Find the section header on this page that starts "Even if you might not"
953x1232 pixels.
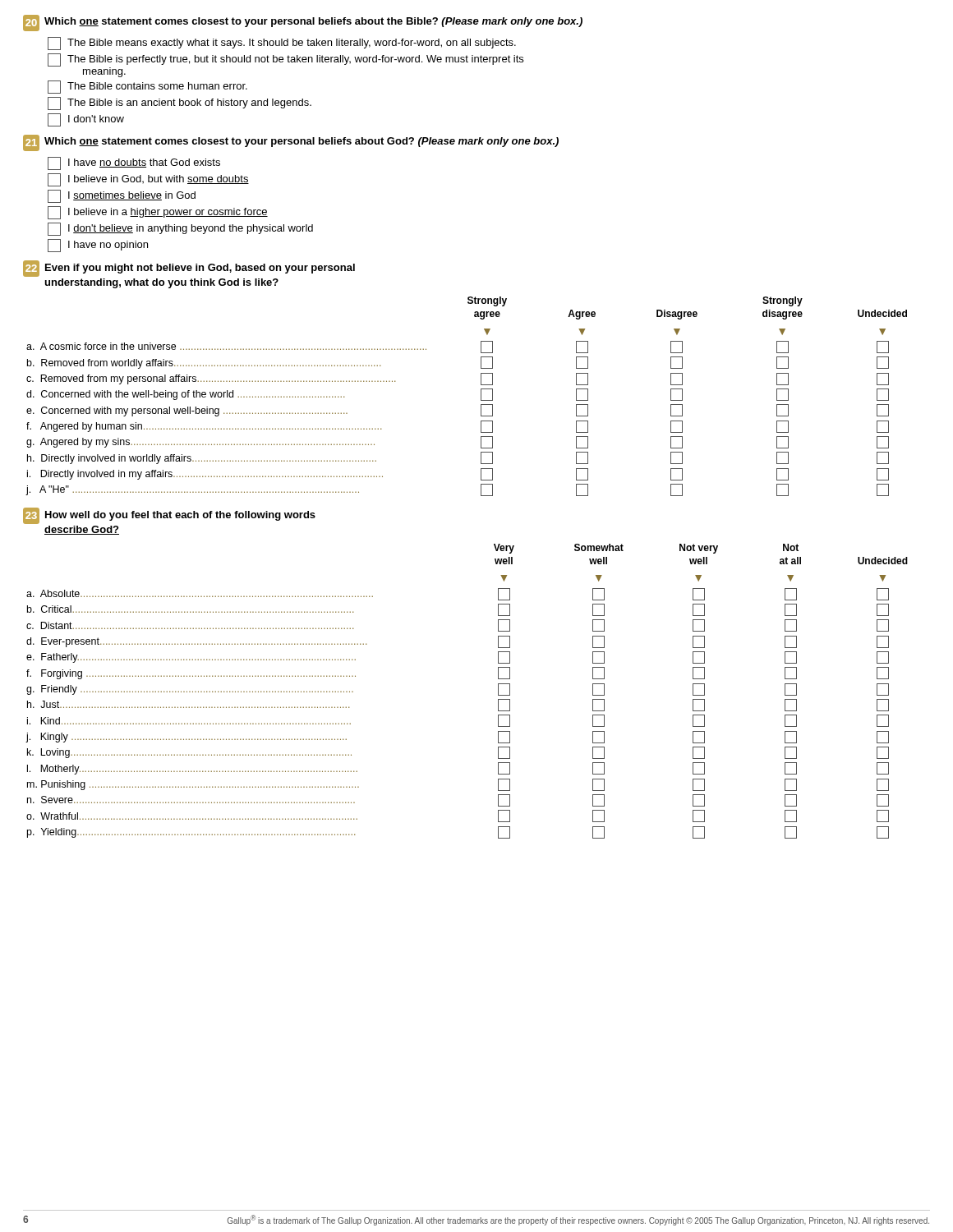pos(200,275)
